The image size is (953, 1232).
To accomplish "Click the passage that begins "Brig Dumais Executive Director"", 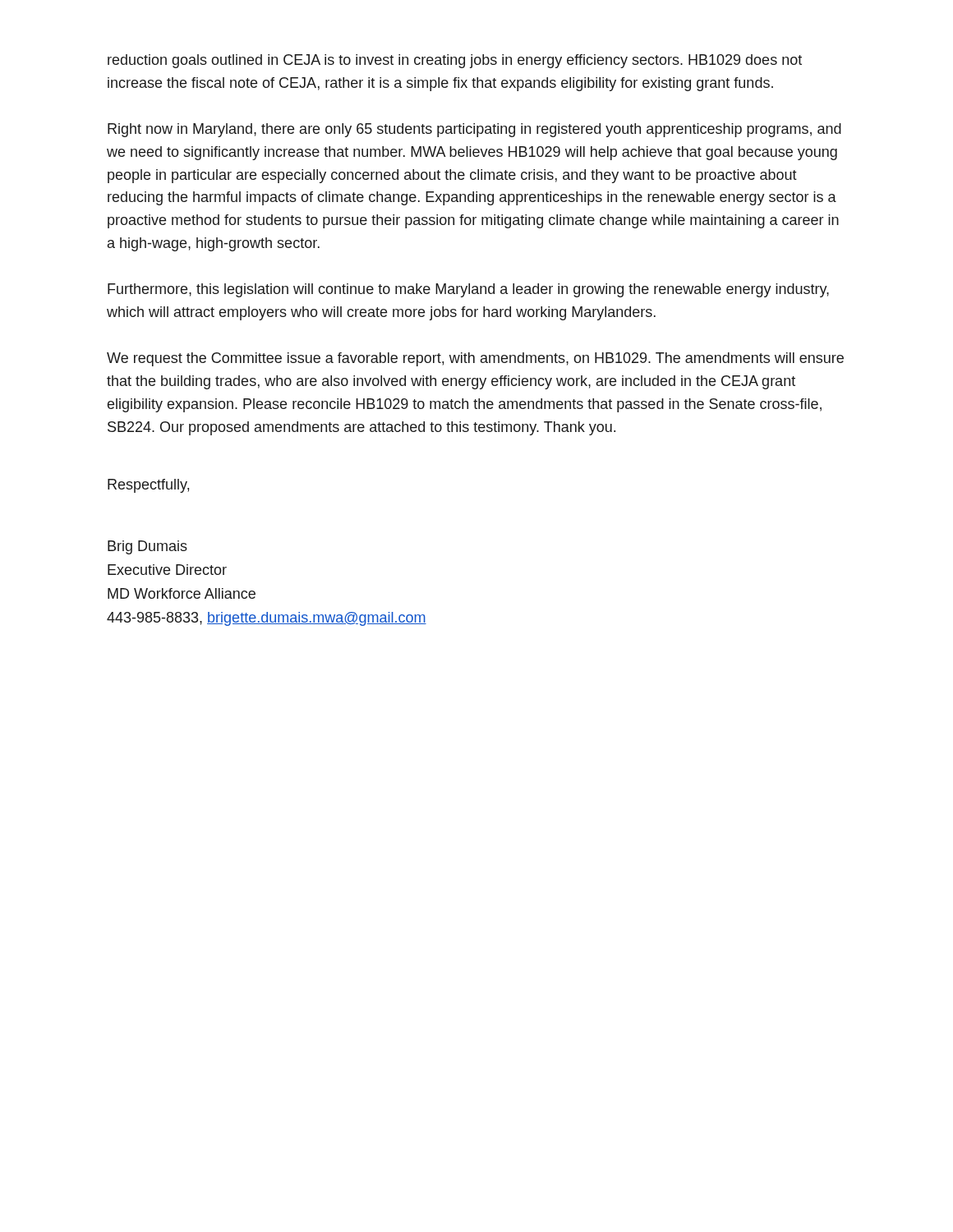I will click(x=147, y=547).
